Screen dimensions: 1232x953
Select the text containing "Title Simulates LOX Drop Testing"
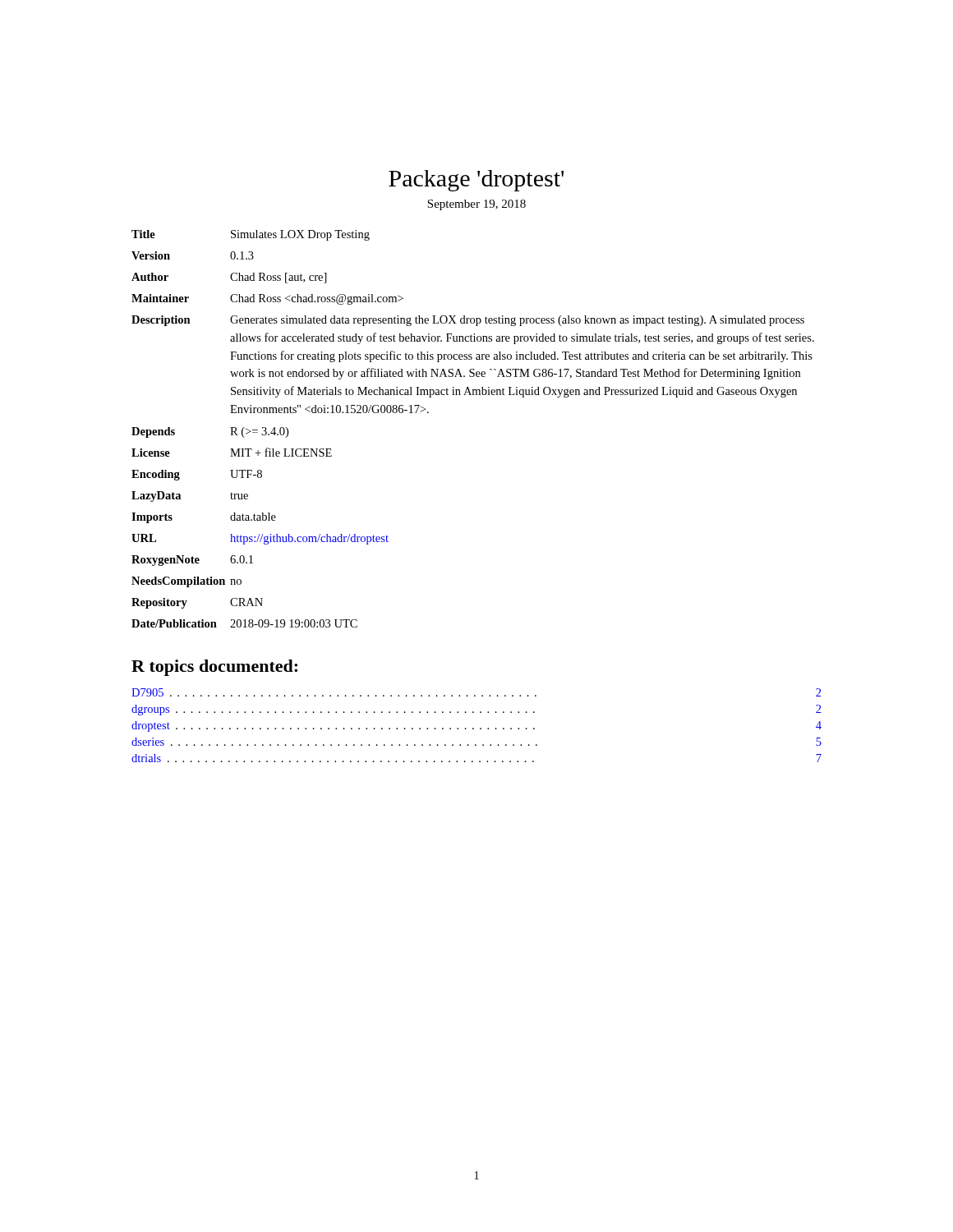tap(251, 235)
